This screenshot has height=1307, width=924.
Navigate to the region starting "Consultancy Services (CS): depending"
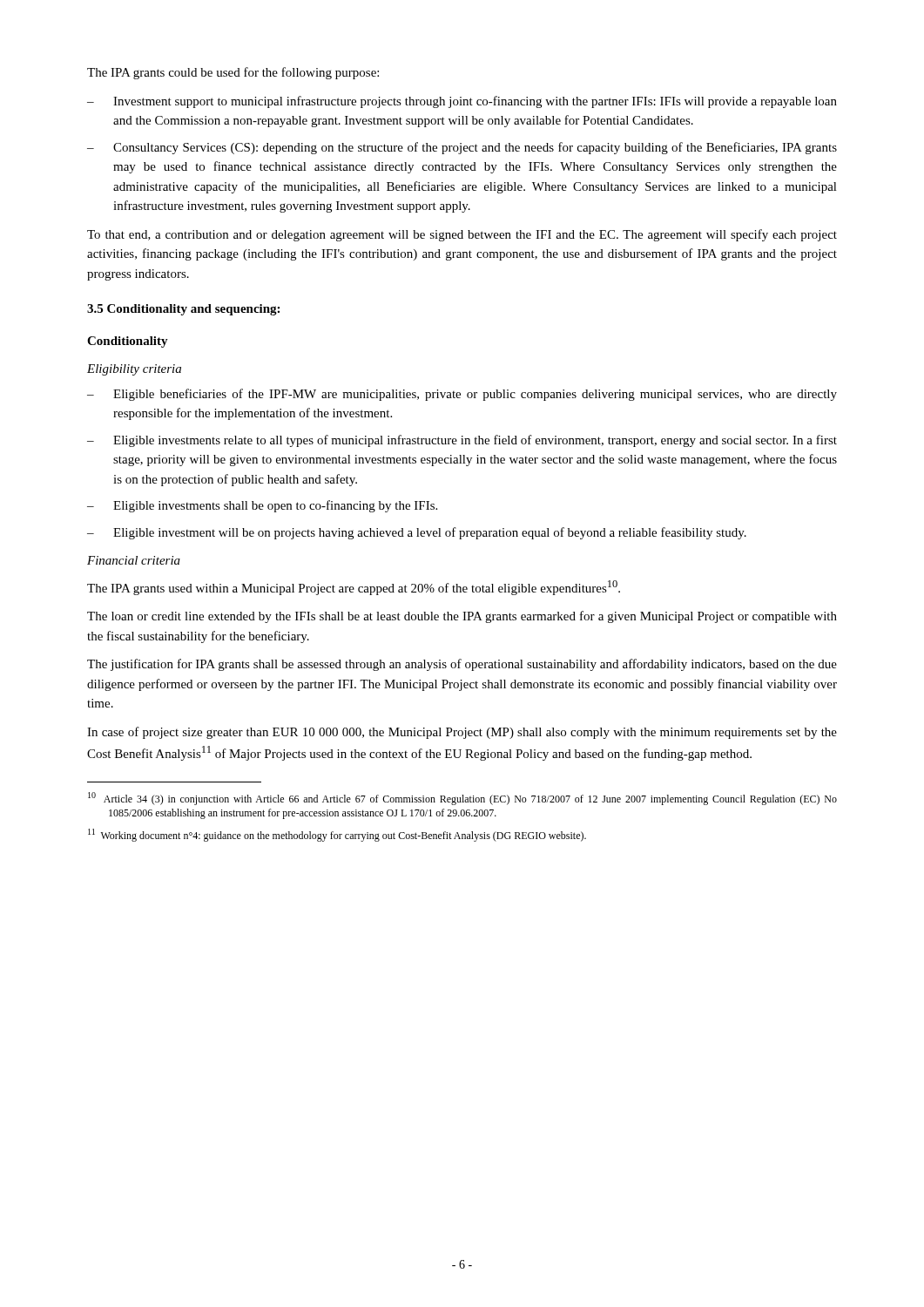point(475,176)
